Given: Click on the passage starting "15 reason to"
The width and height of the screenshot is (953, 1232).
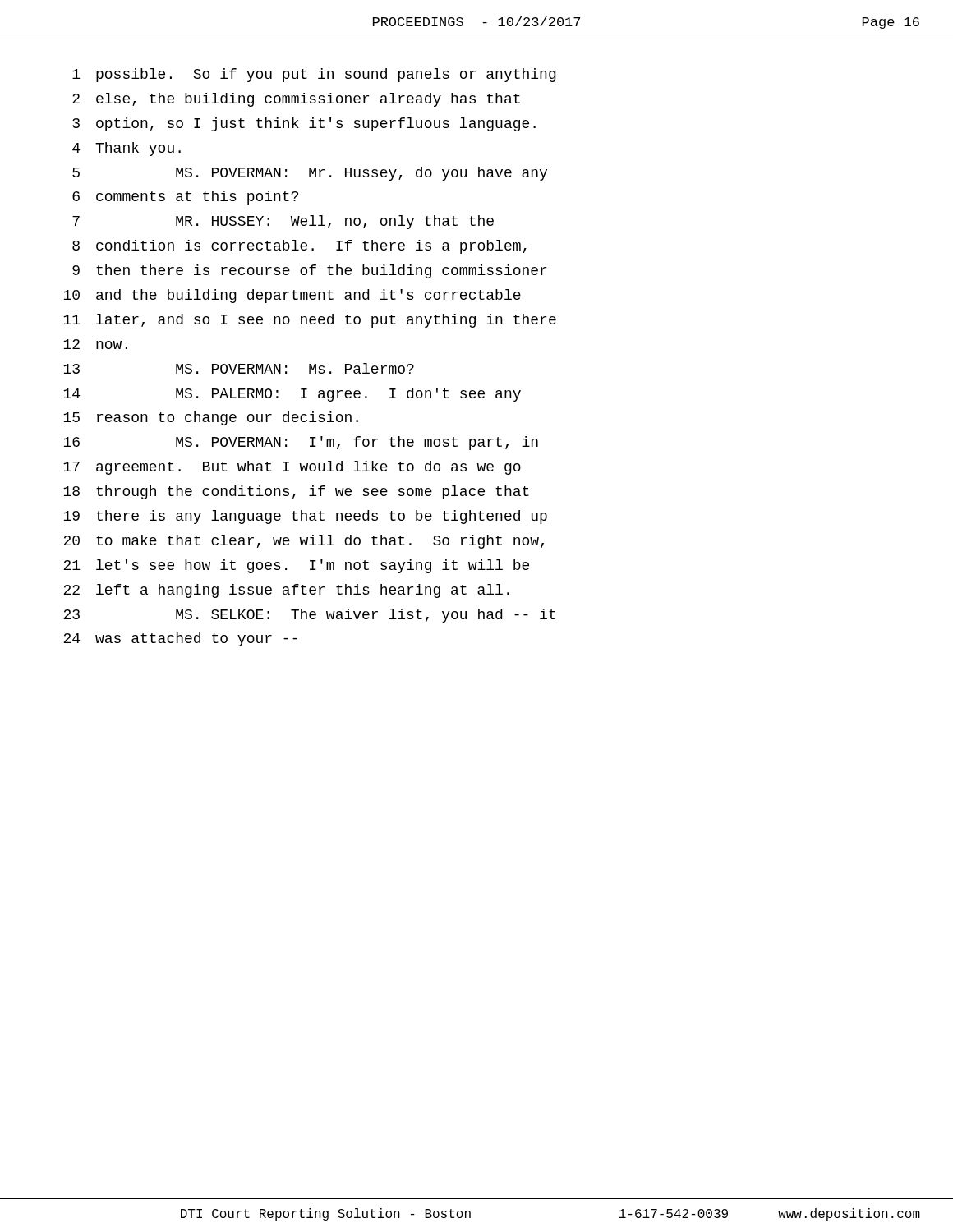Looking at the screenshot, I should pos(211,418).
